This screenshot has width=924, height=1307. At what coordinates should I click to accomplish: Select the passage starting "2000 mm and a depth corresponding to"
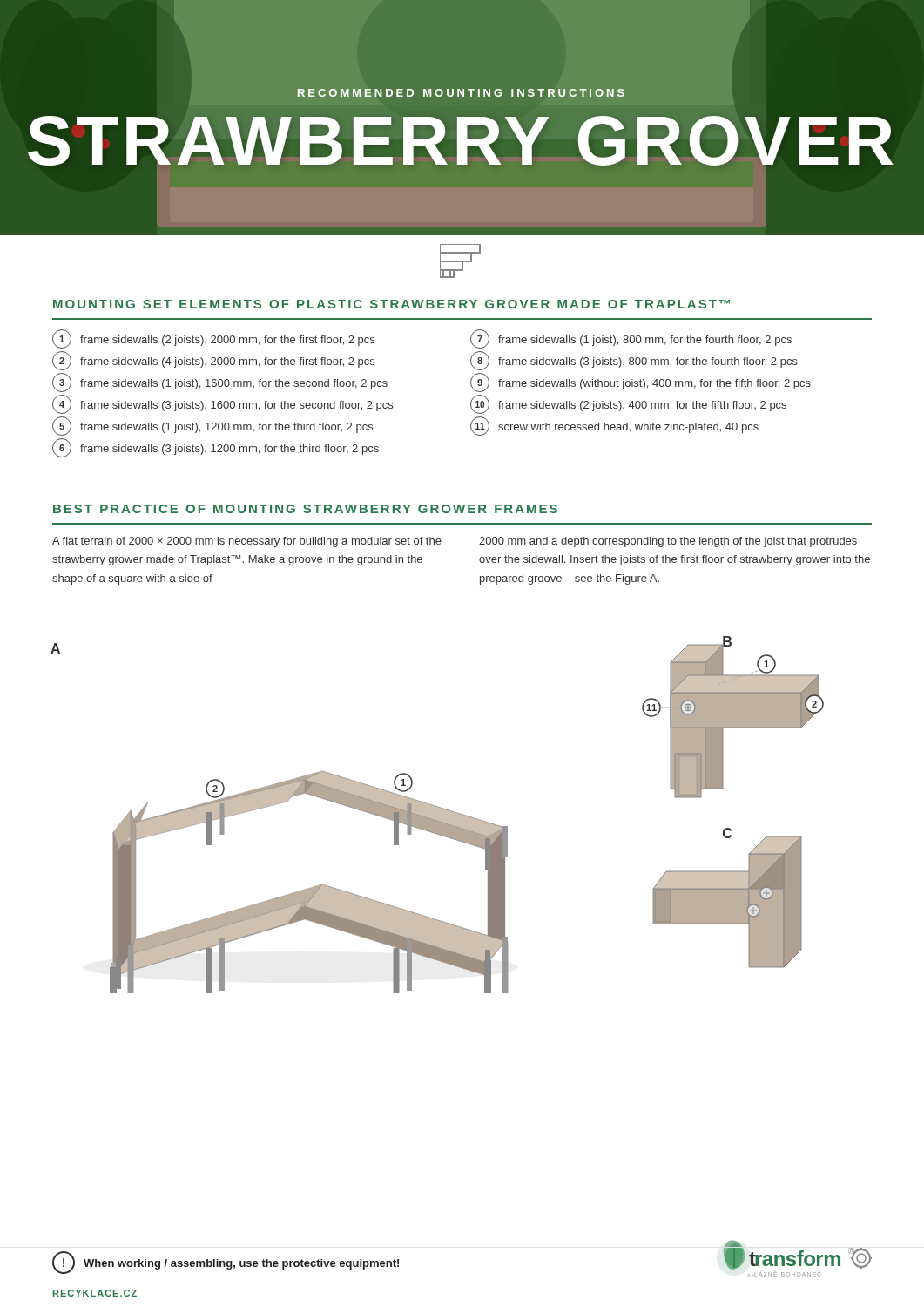(x=675, y=559)
